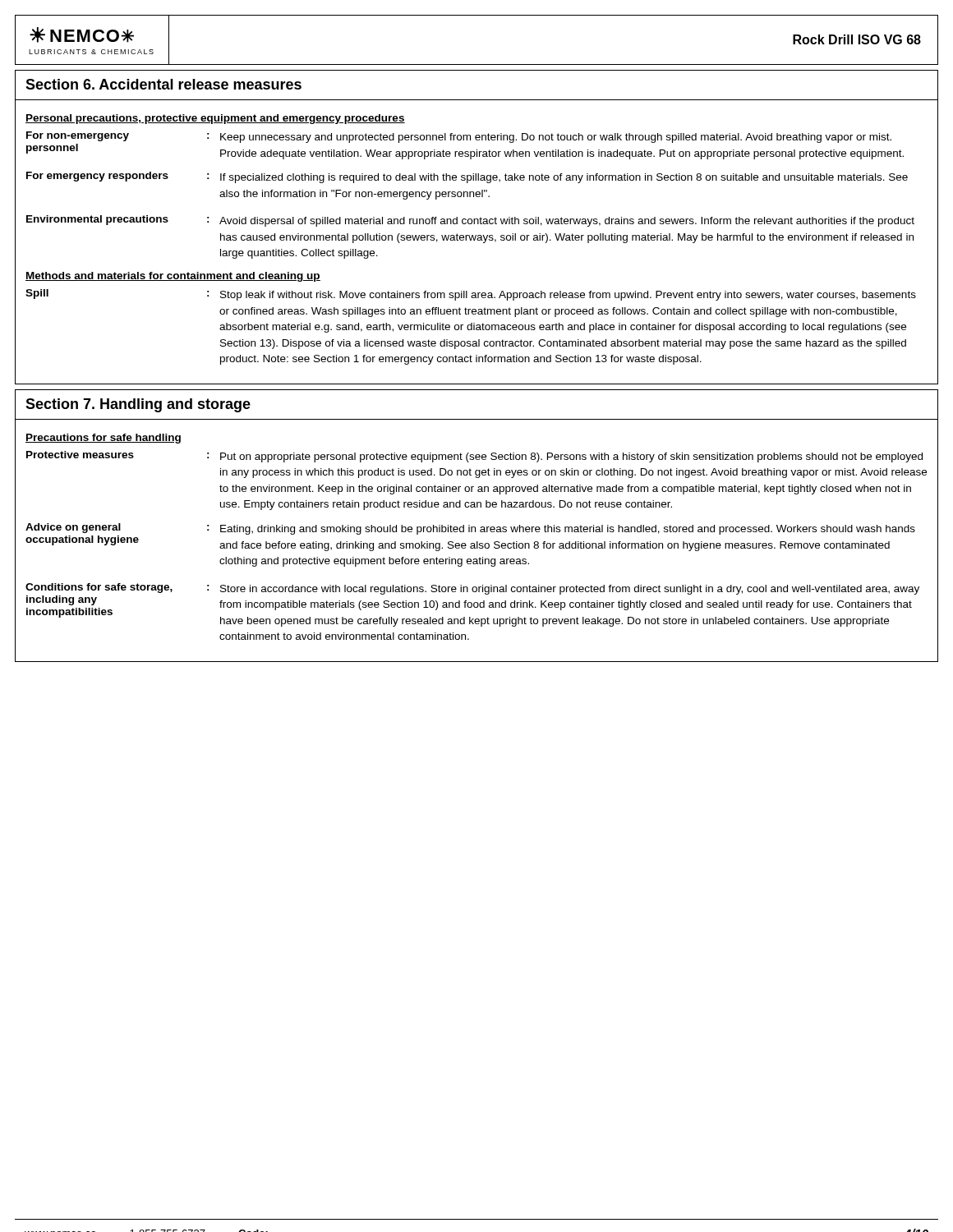
Task: Find the region starting "Methods and materials for containment and cleaning up"
Action: point(173,275)
